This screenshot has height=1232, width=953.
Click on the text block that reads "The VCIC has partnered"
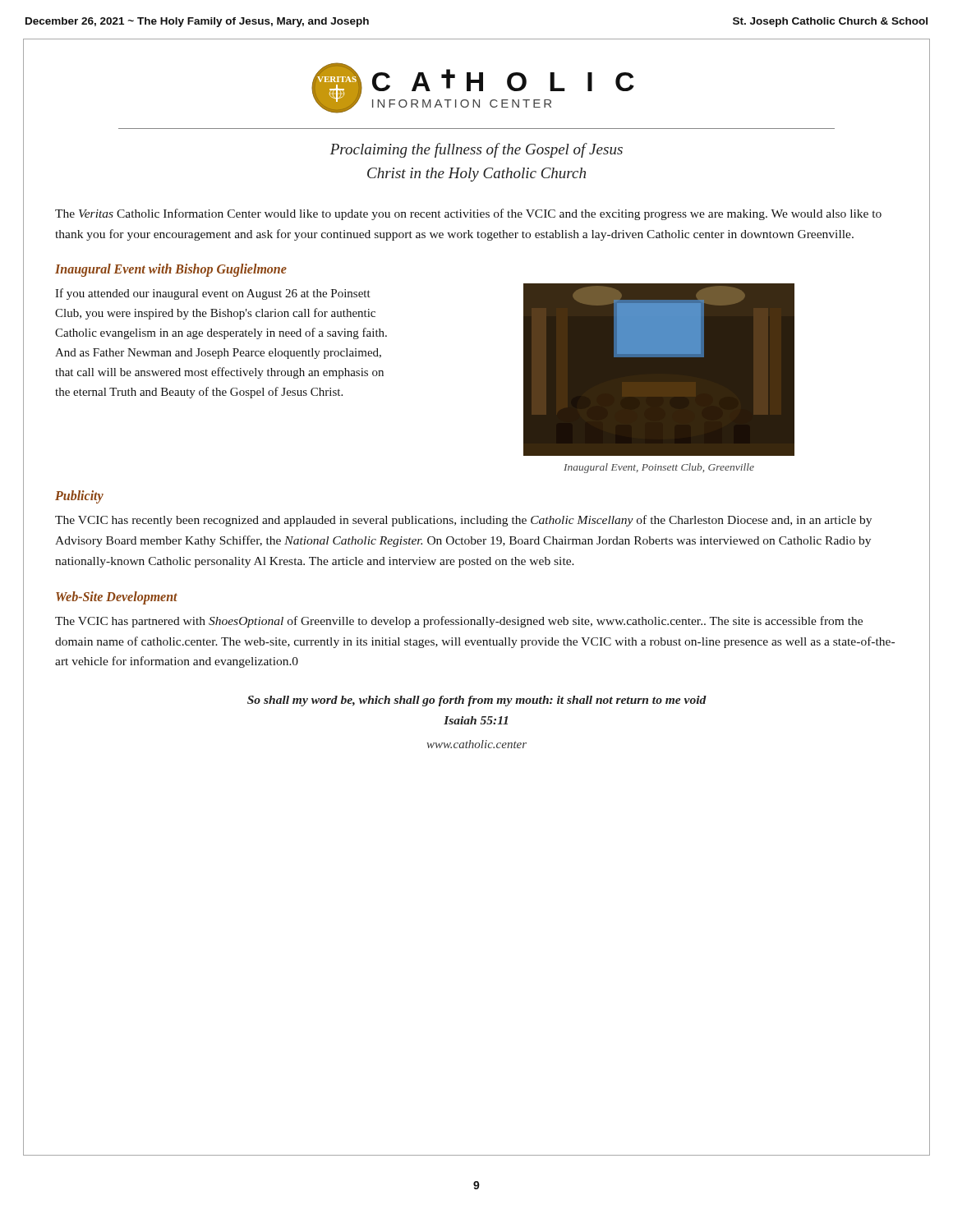(x=475, y=641)
